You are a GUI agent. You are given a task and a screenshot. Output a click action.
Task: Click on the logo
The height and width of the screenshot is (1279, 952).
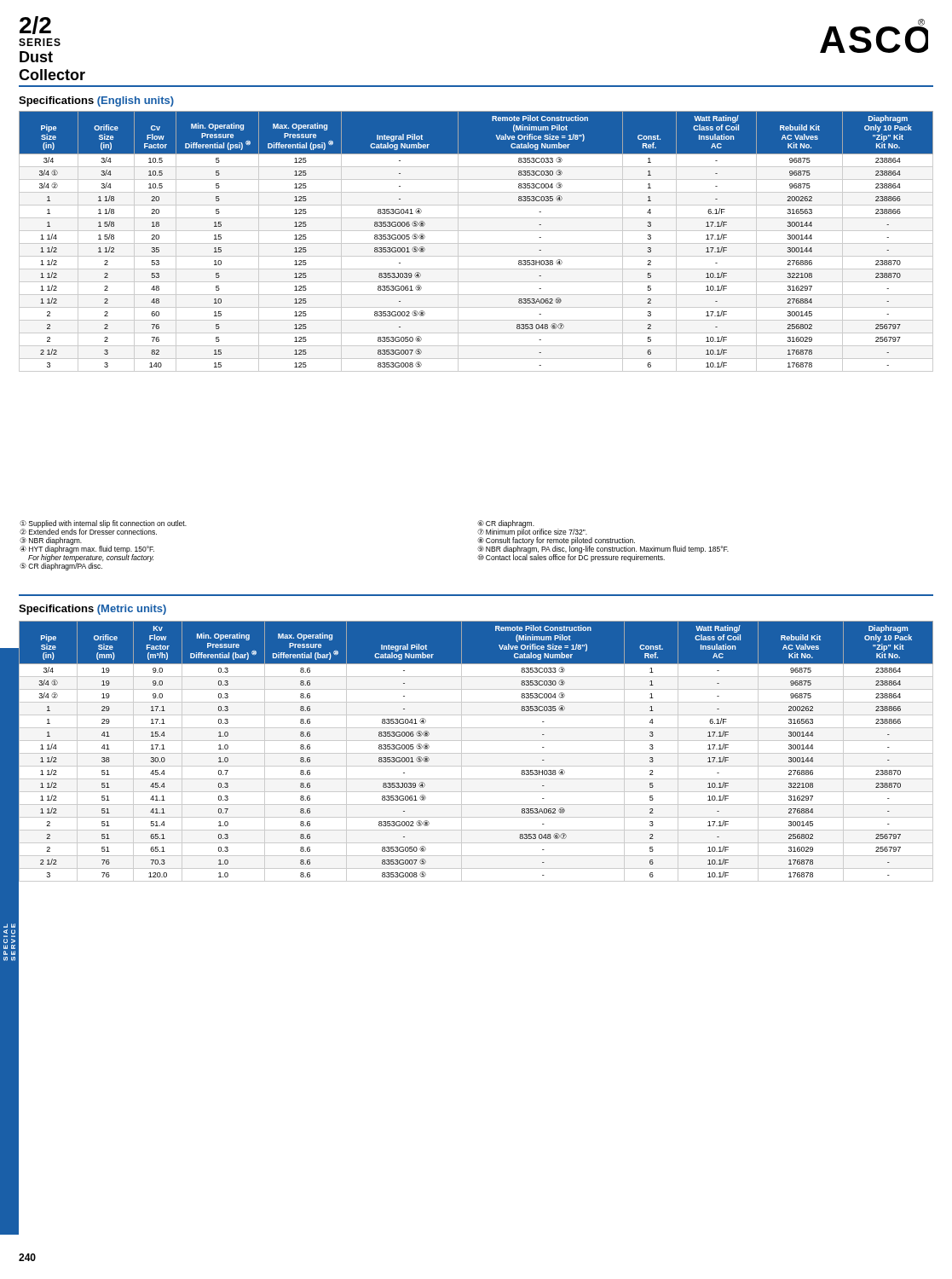873,38
